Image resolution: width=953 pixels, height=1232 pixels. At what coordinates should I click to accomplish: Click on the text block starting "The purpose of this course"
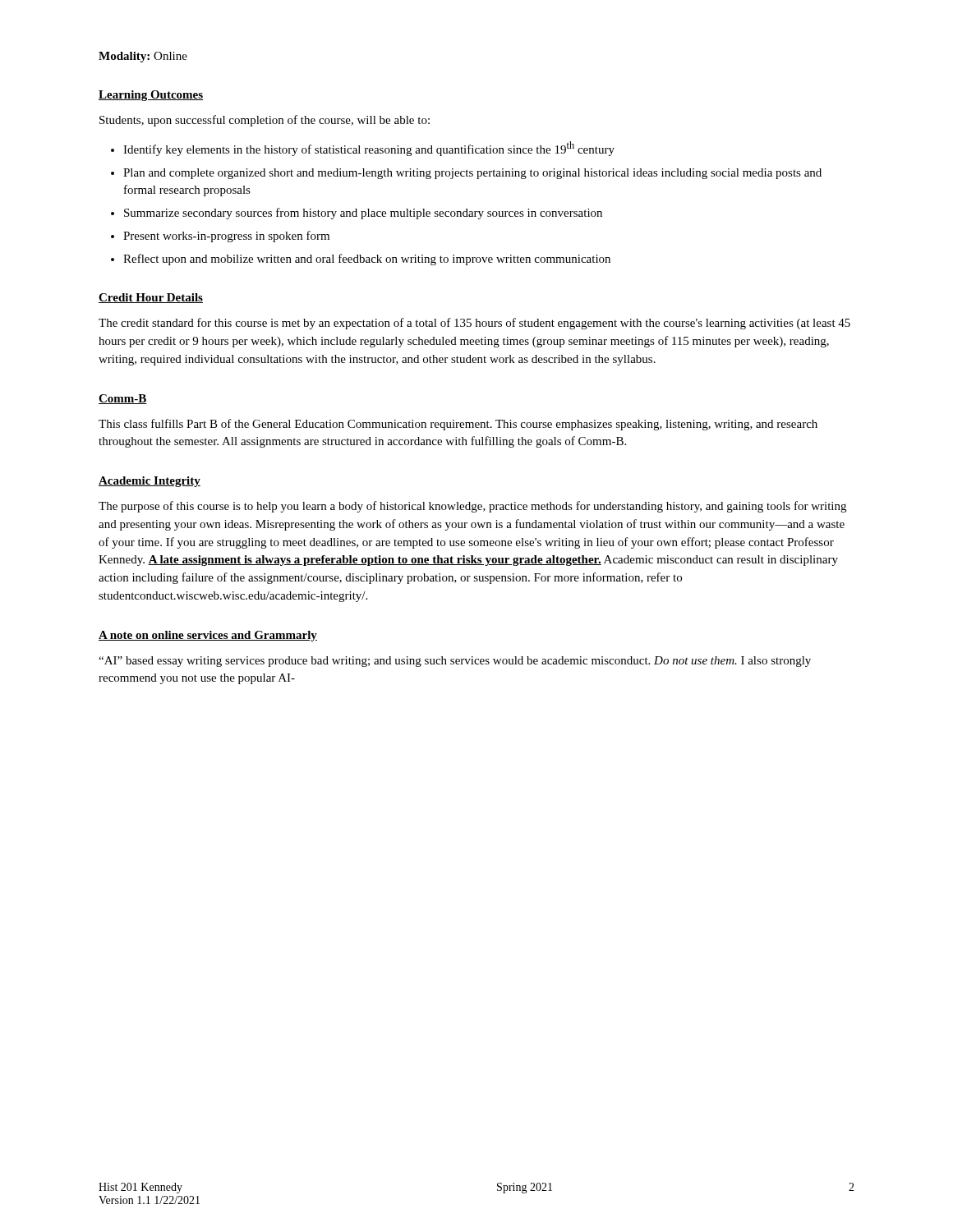pos(473,551)
